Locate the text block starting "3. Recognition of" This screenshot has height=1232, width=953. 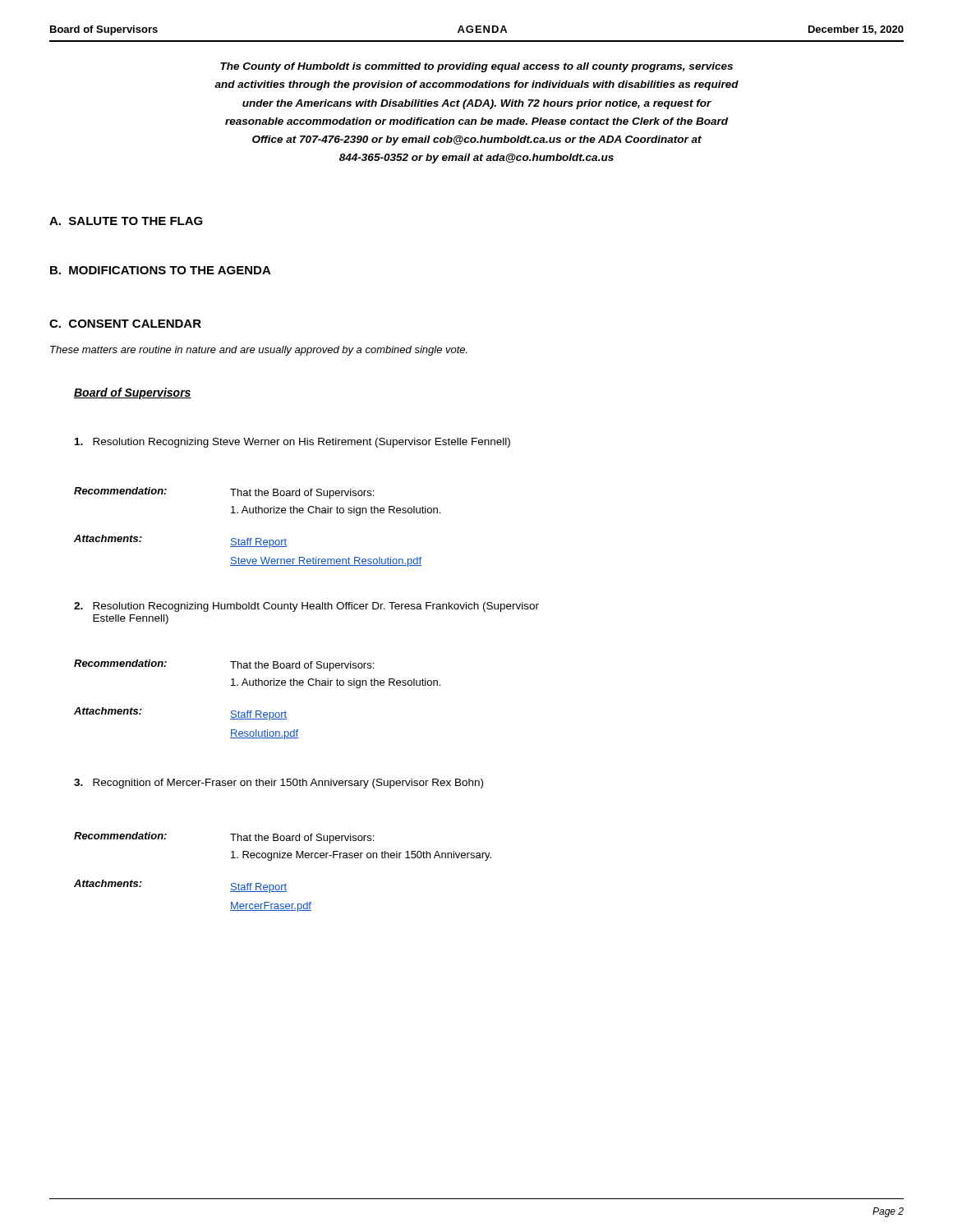[x=279, y=782]
